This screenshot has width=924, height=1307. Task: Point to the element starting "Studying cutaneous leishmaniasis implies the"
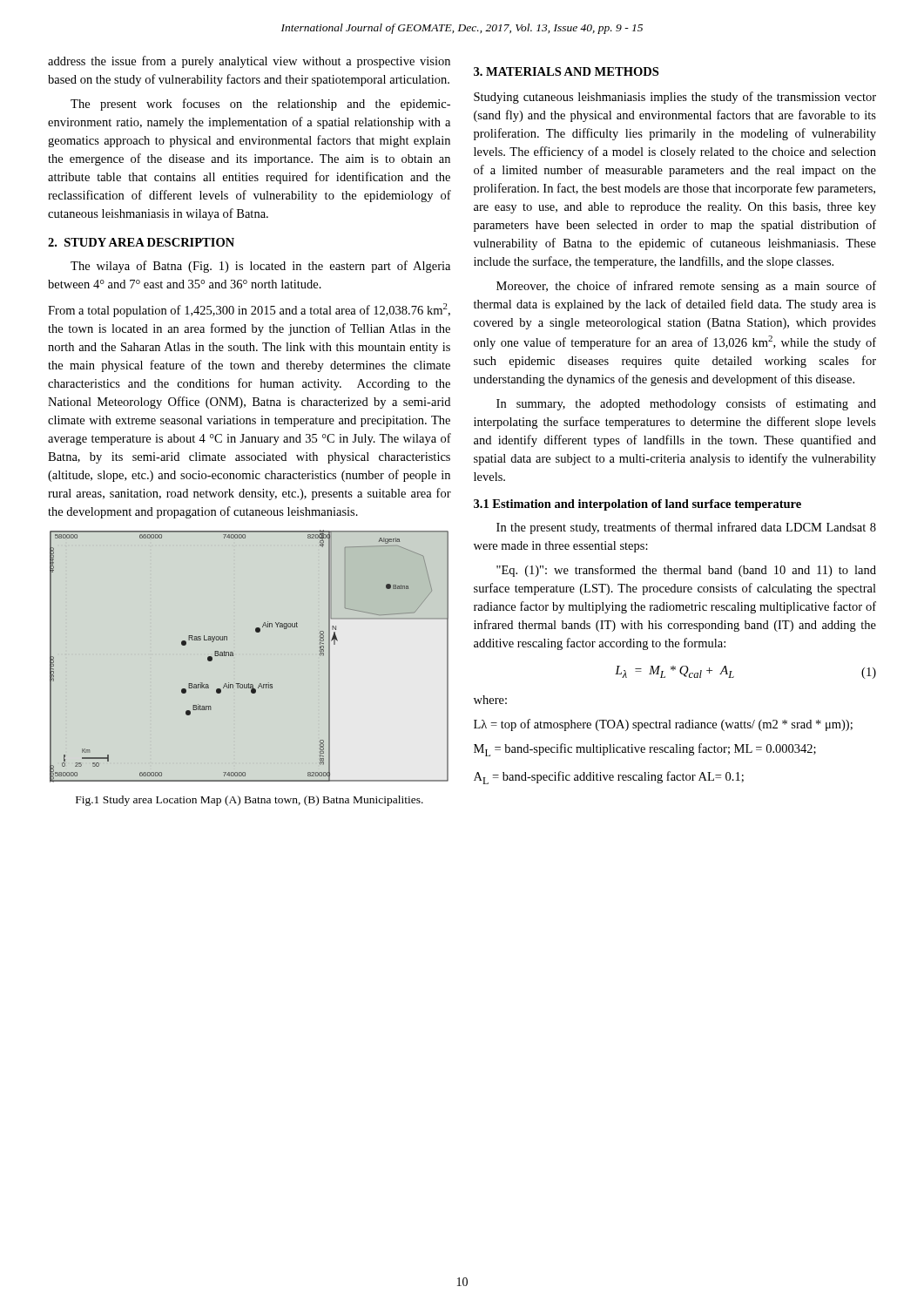click(675, 180)
